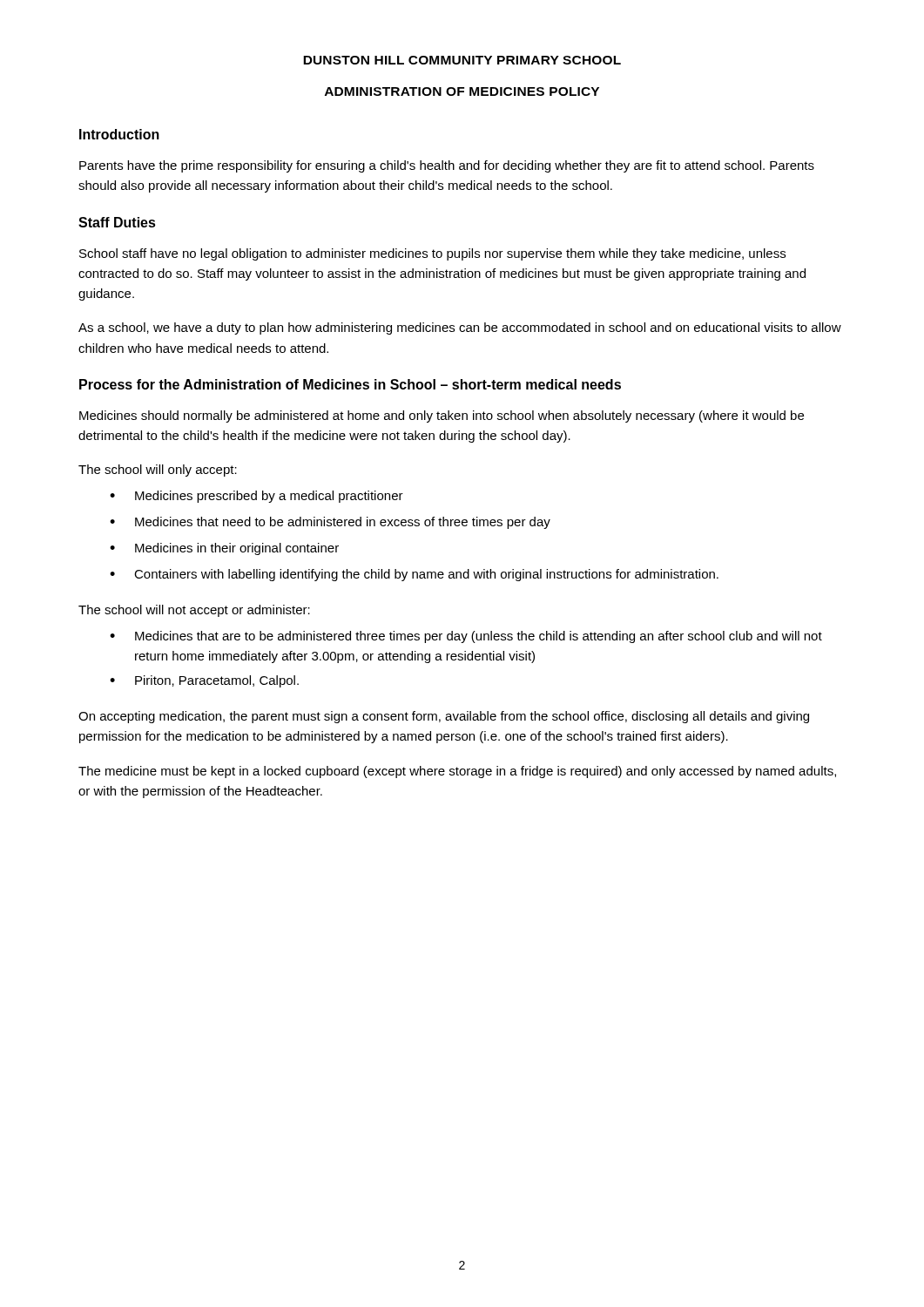Select the region starting "• Medicines prescribed by a medical practitioner"

(256, 497)
